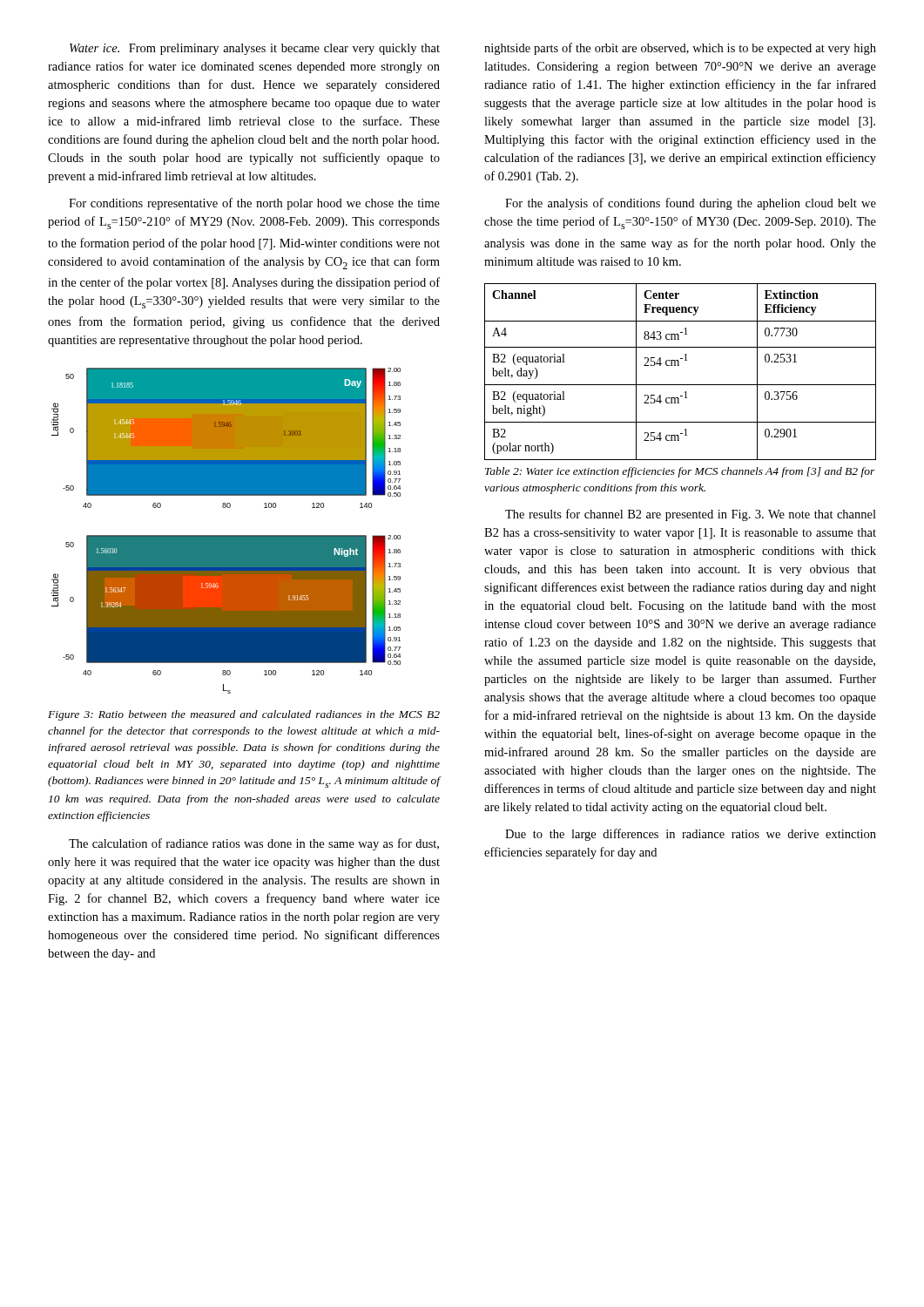
Task: Click the passage that begins "For the analysis of conditions found"
Action: [680, 233]
